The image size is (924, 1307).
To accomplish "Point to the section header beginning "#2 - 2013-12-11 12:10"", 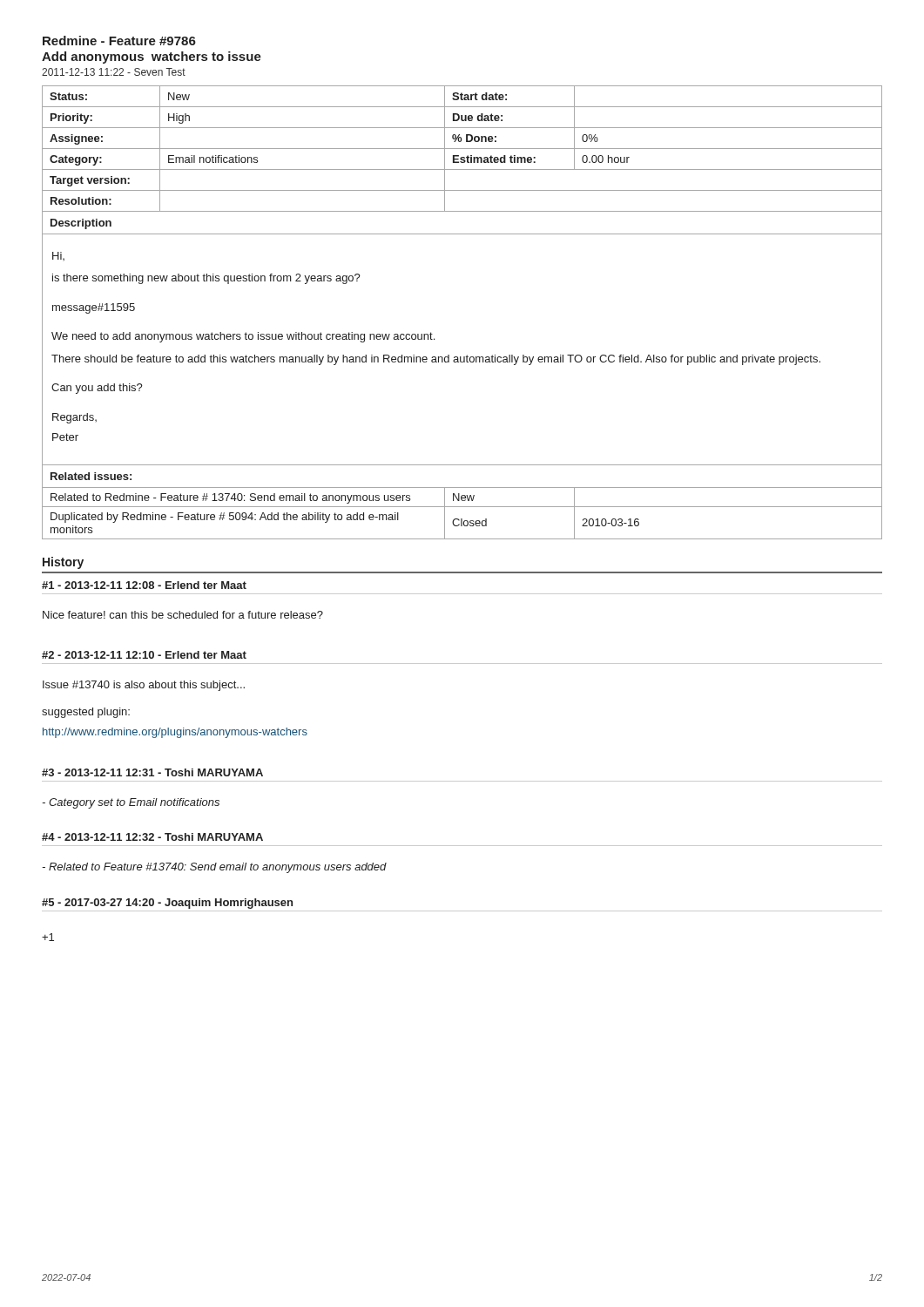I will click(x=144, y=655).
